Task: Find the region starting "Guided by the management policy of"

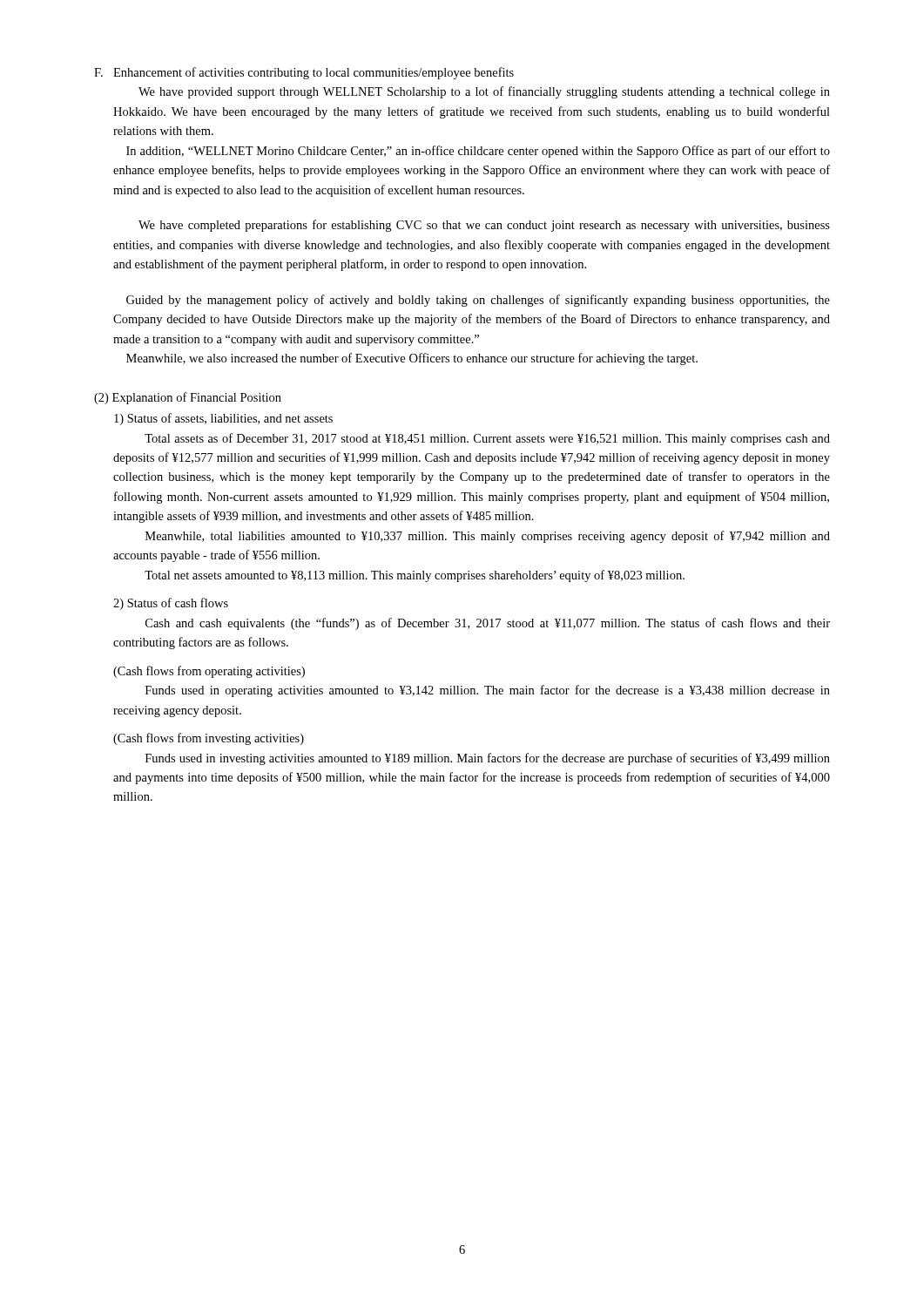Action: 472,329
